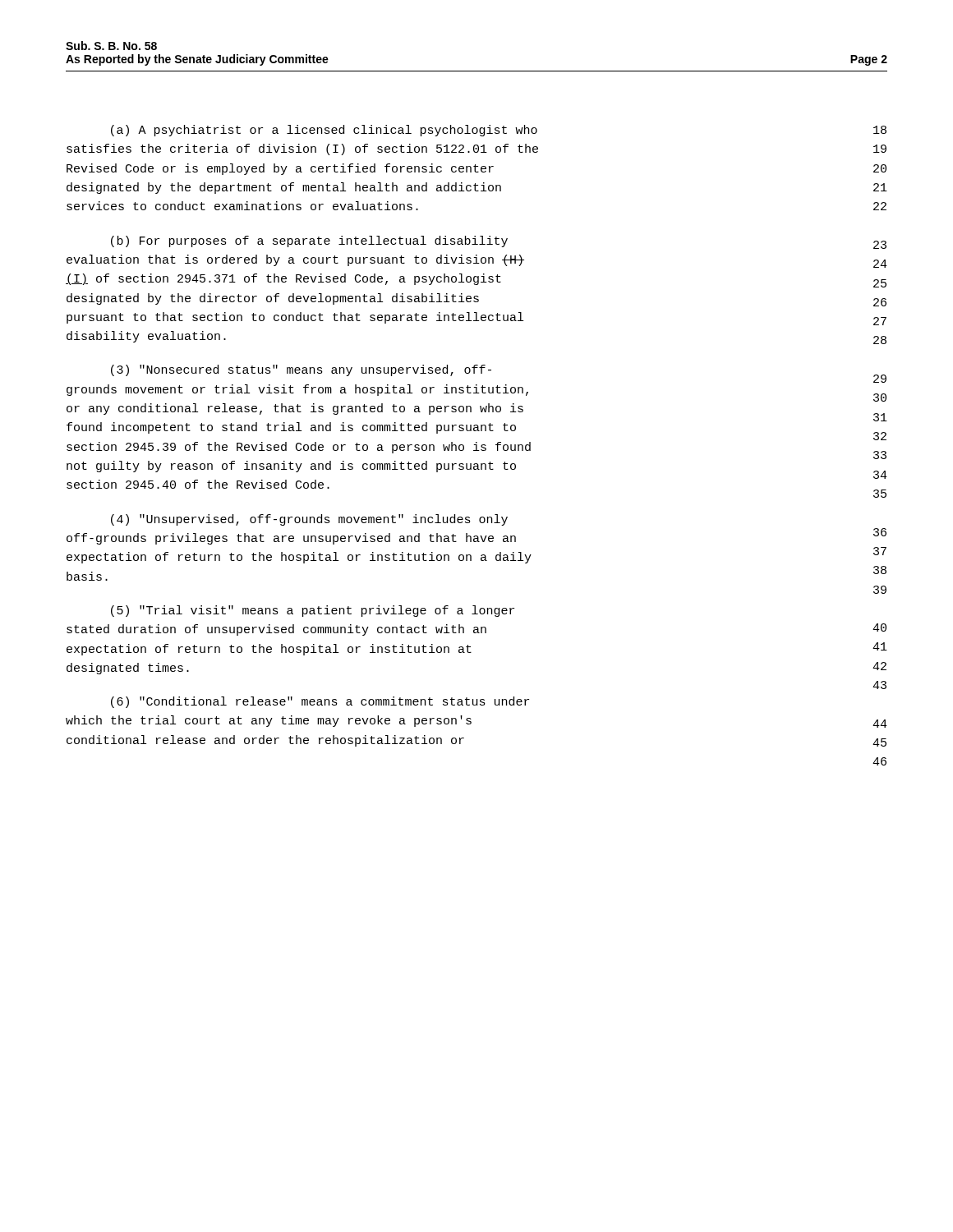Click the passage that begins "(4) "Unsupervised, off-grounds"
The height and width of the screenshot is (1232, 953).
coord(299,549)
